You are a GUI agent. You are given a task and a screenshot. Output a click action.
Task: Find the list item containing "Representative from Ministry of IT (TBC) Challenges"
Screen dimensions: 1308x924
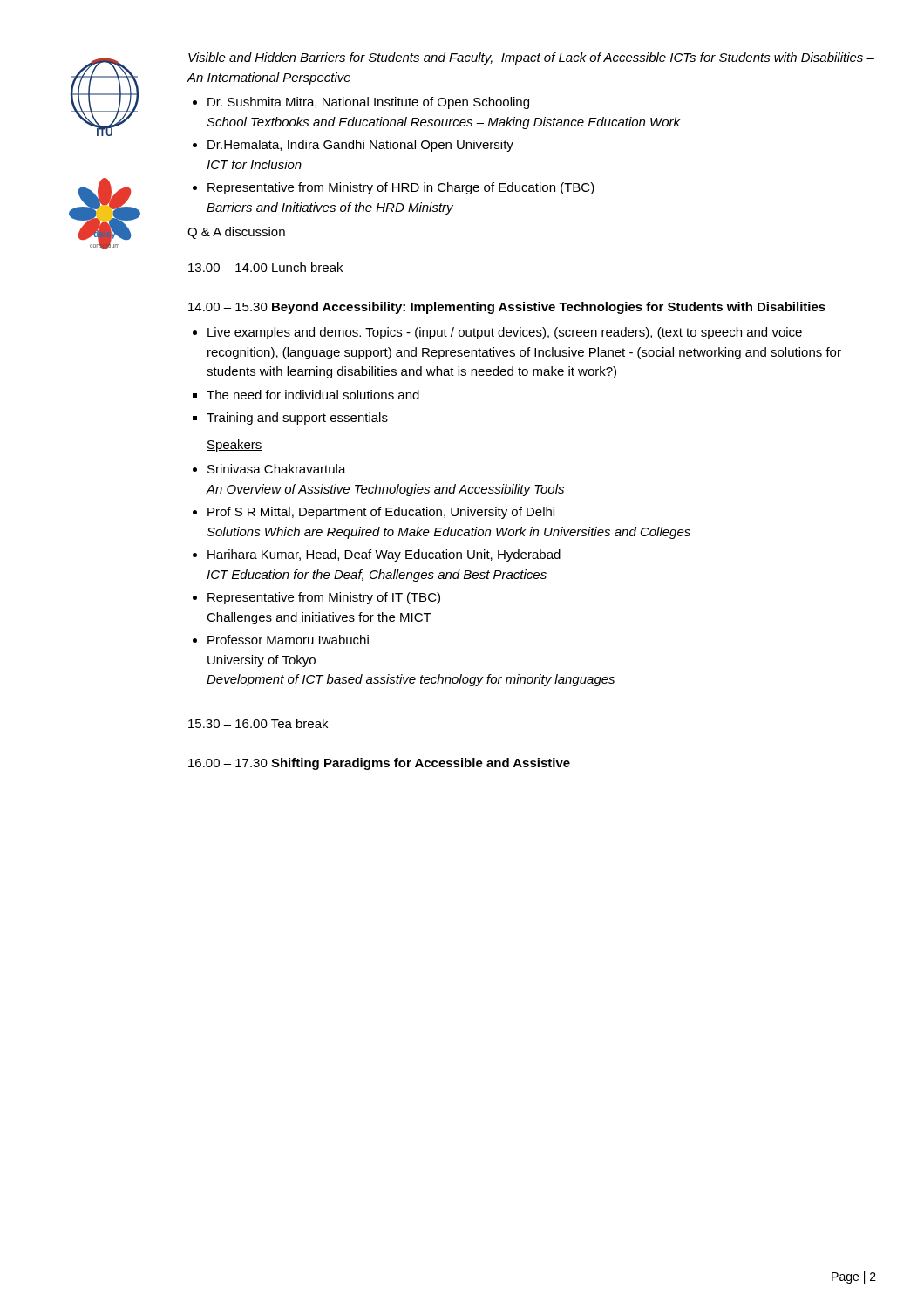pyautogui.click(x=324, y=607)
